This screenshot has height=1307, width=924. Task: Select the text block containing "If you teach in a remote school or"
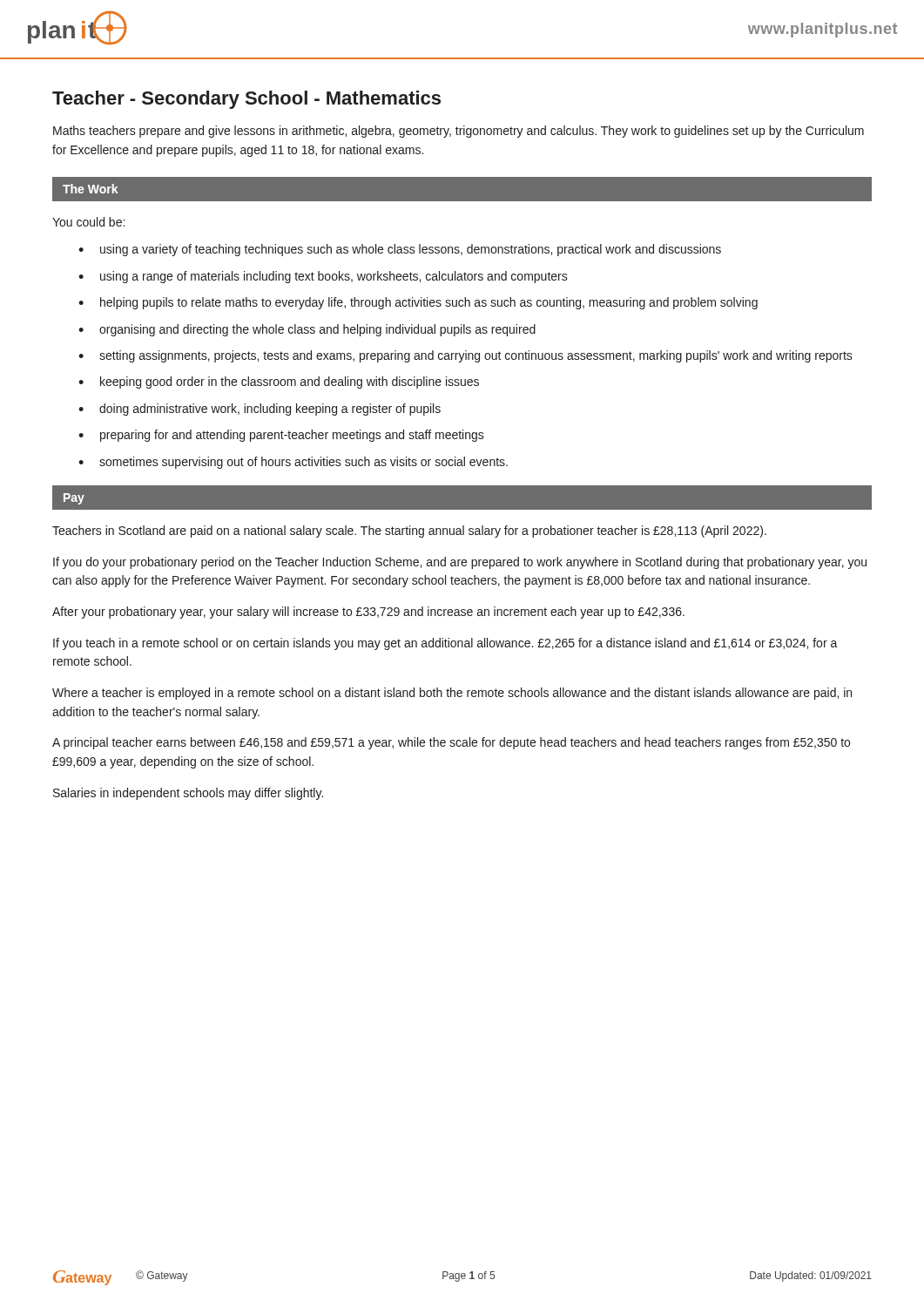pos(445,652)
